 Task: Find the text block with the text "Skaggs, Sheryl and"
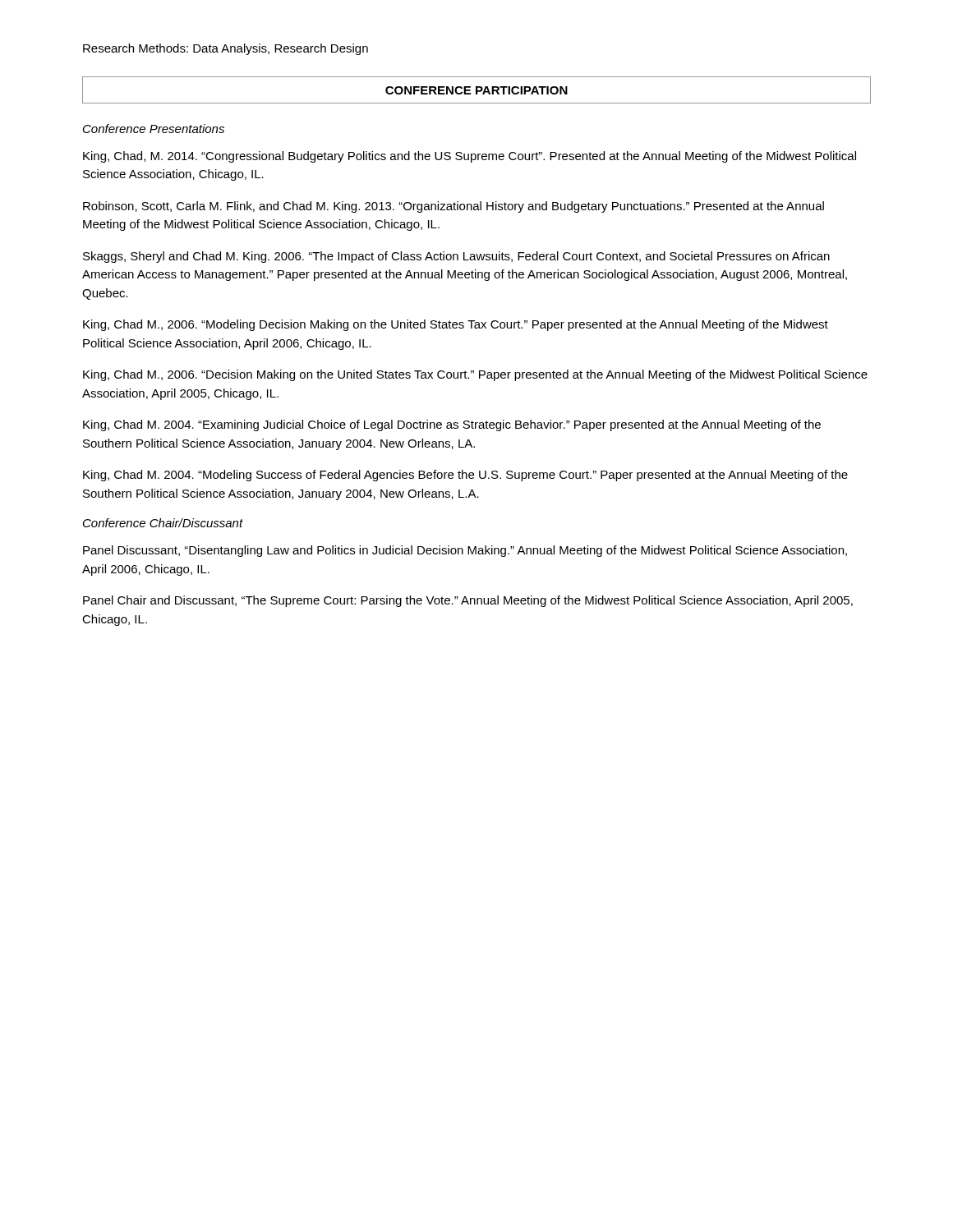(x=465, y=274)
